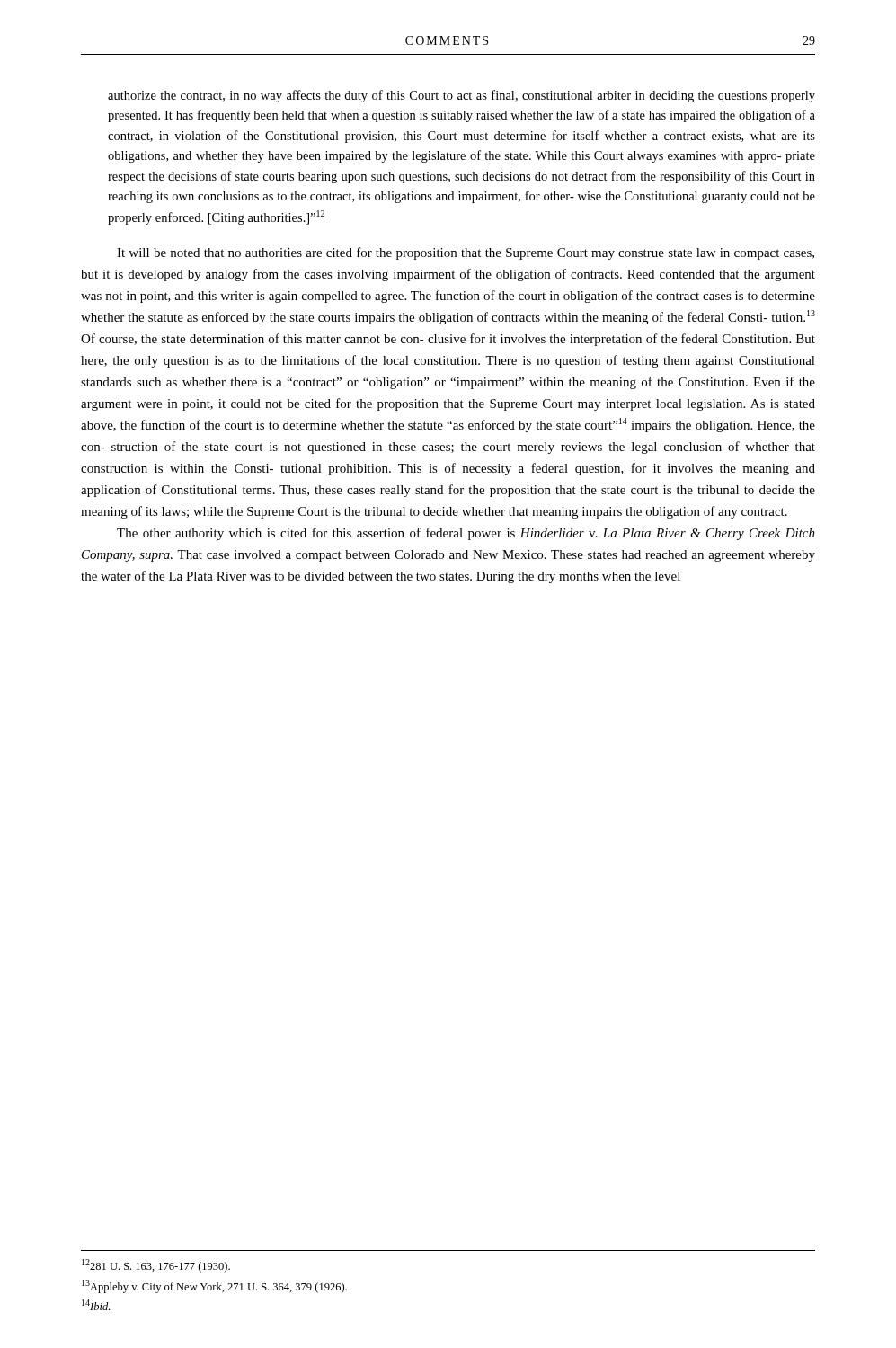Locate the block of text that opens with "authorize the contract, in no way affects the"

(461, 156)
